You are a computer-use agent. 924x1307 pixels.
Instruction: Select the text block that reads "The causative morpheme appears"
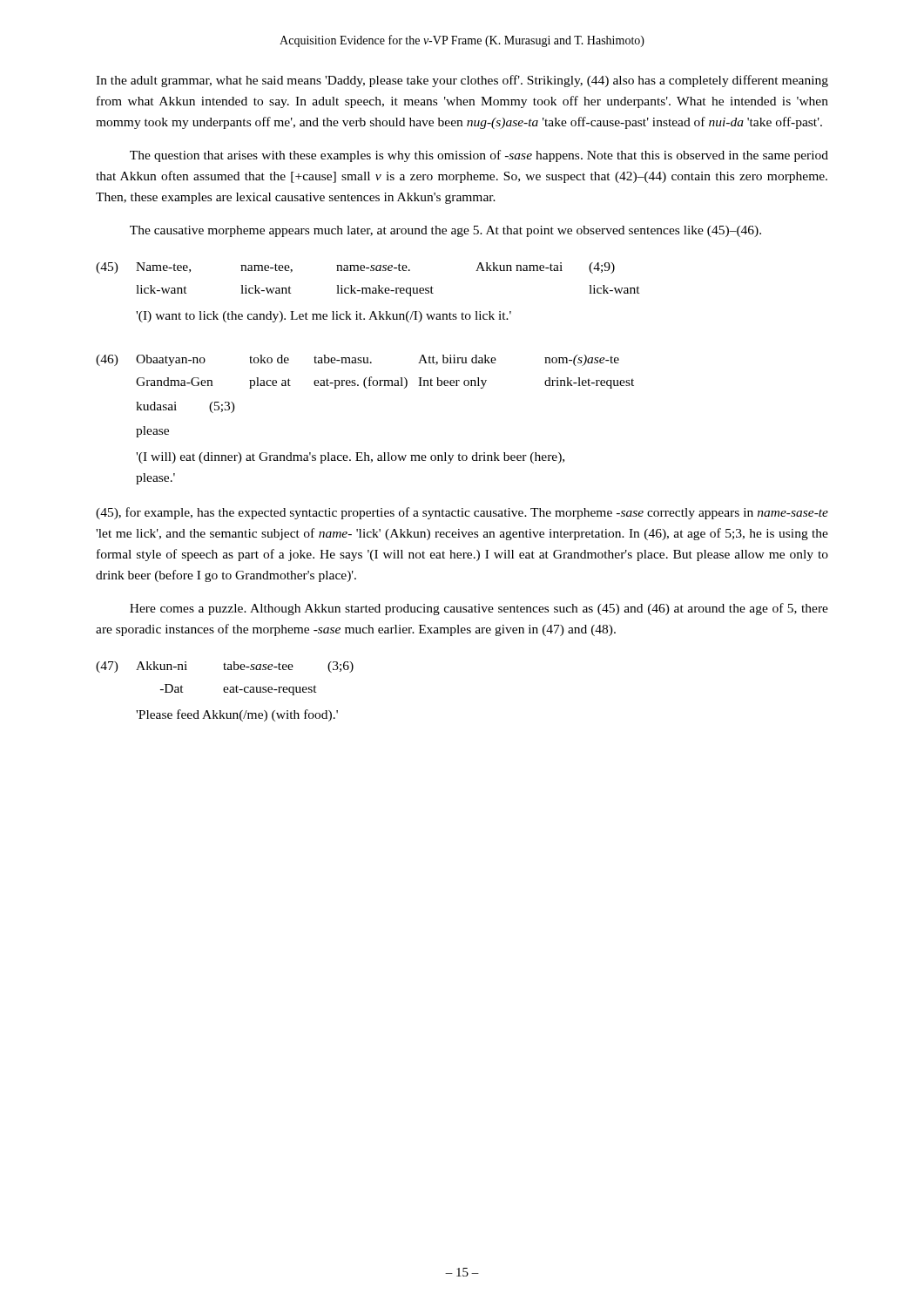pyautogui.click(x=446, y=230)
